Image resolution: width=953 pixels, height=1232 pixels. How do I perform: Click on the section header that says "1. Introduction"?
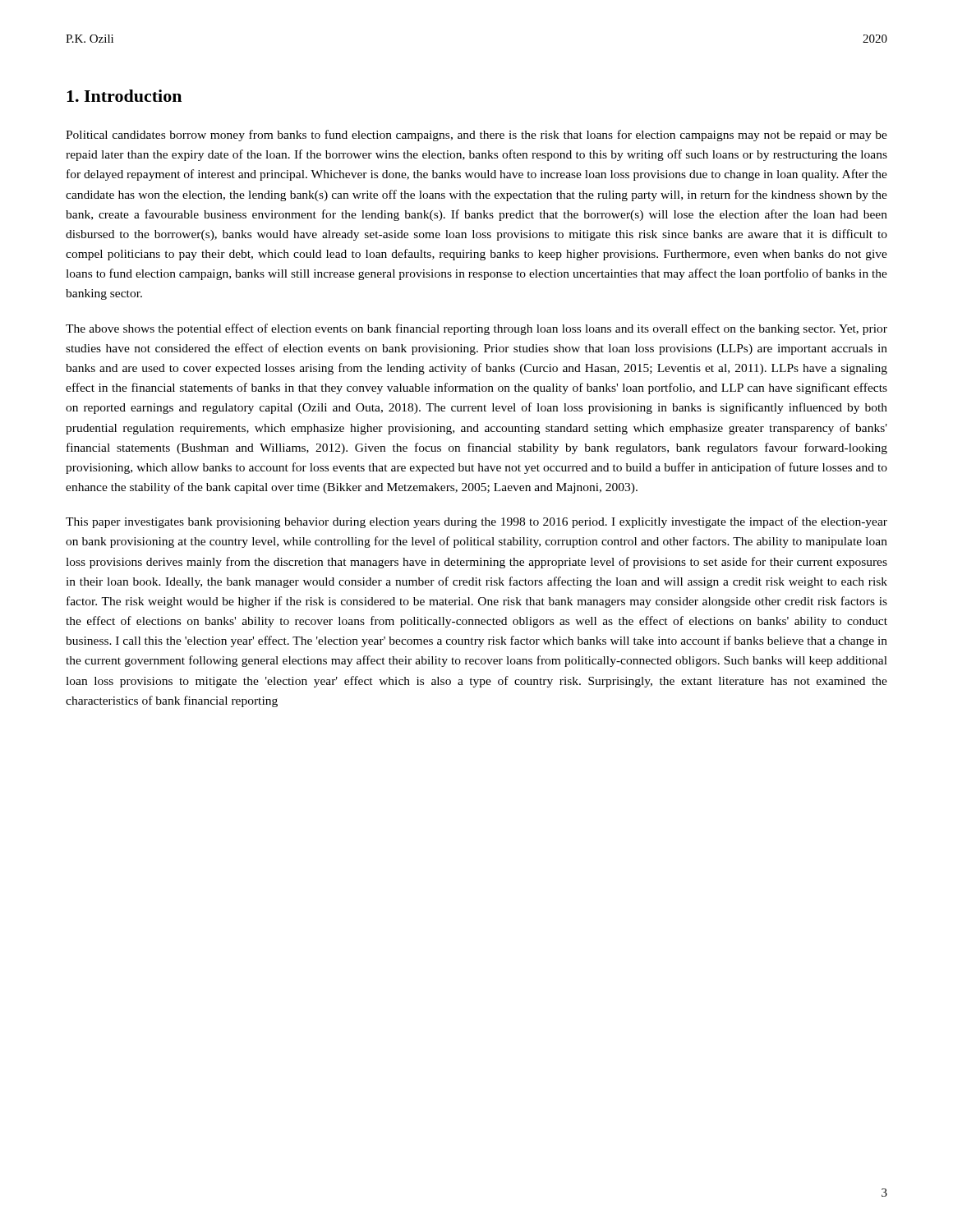pyautogui.click(x=124, y=96)
